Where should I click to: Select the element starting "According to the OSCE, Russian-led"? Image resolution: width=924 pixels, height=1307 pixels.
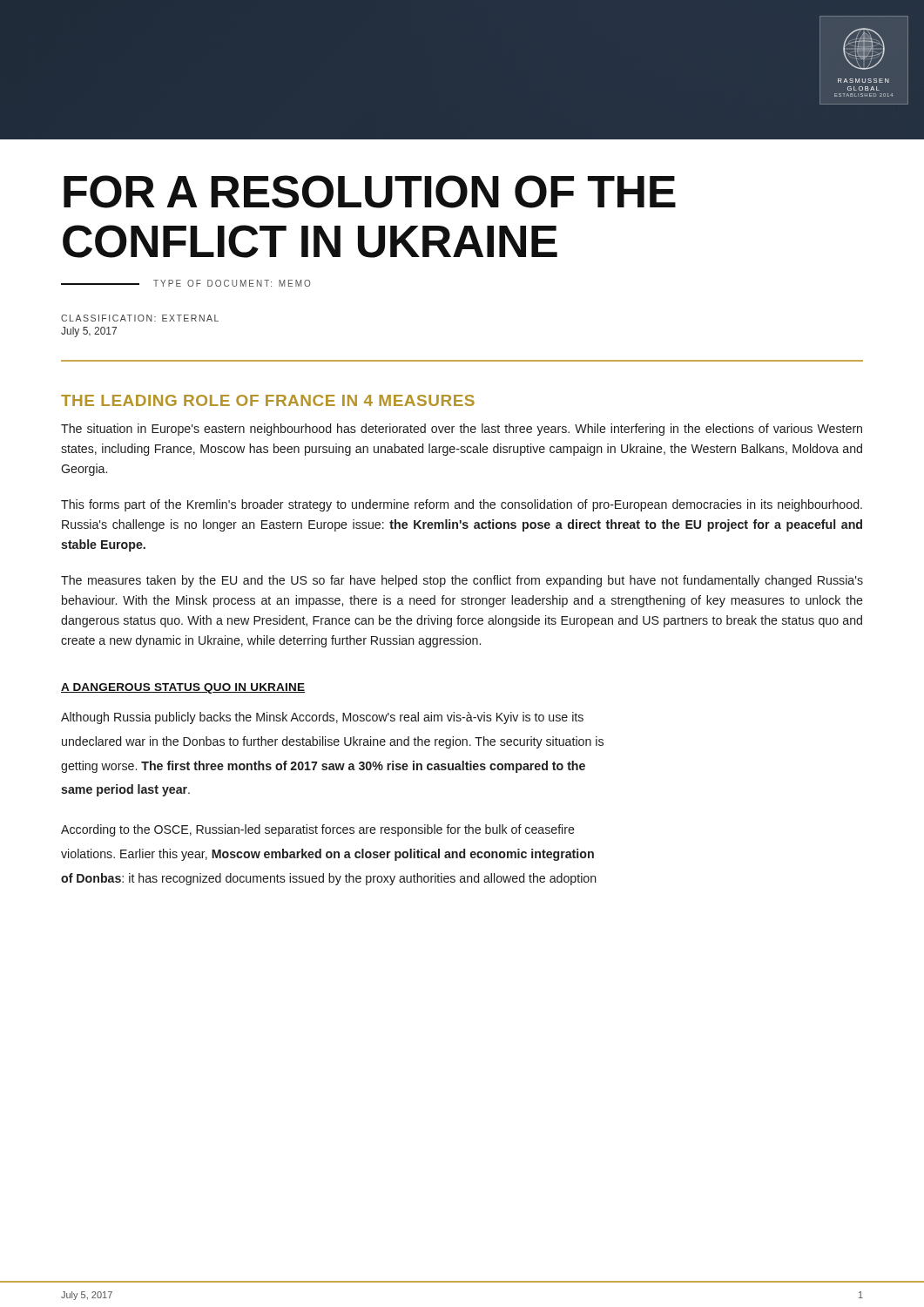pos(329,854)
